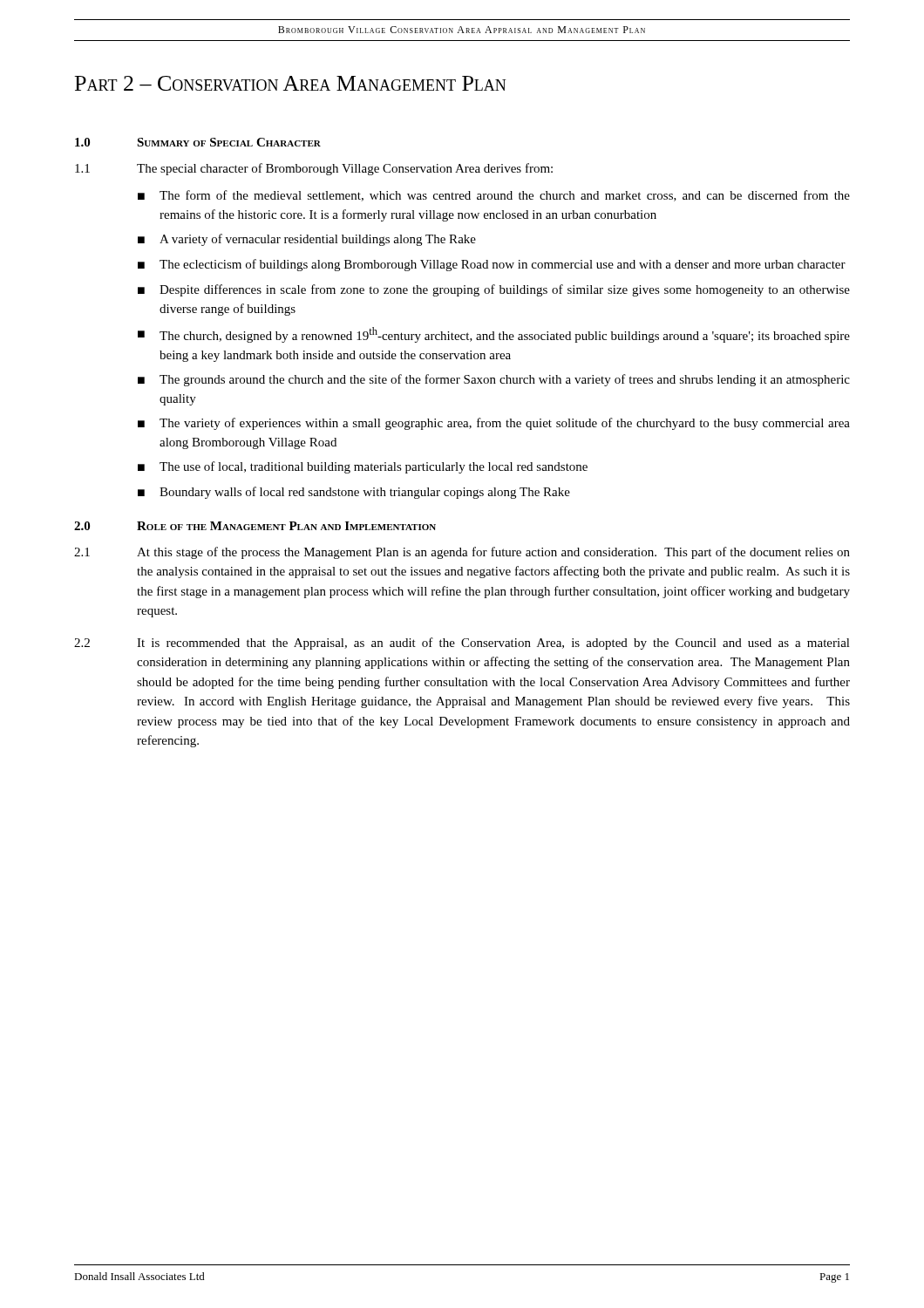Select the text starting "■ The use of local, traditional"
This screenshot has height=1308, width=924.
pos(493,467)
